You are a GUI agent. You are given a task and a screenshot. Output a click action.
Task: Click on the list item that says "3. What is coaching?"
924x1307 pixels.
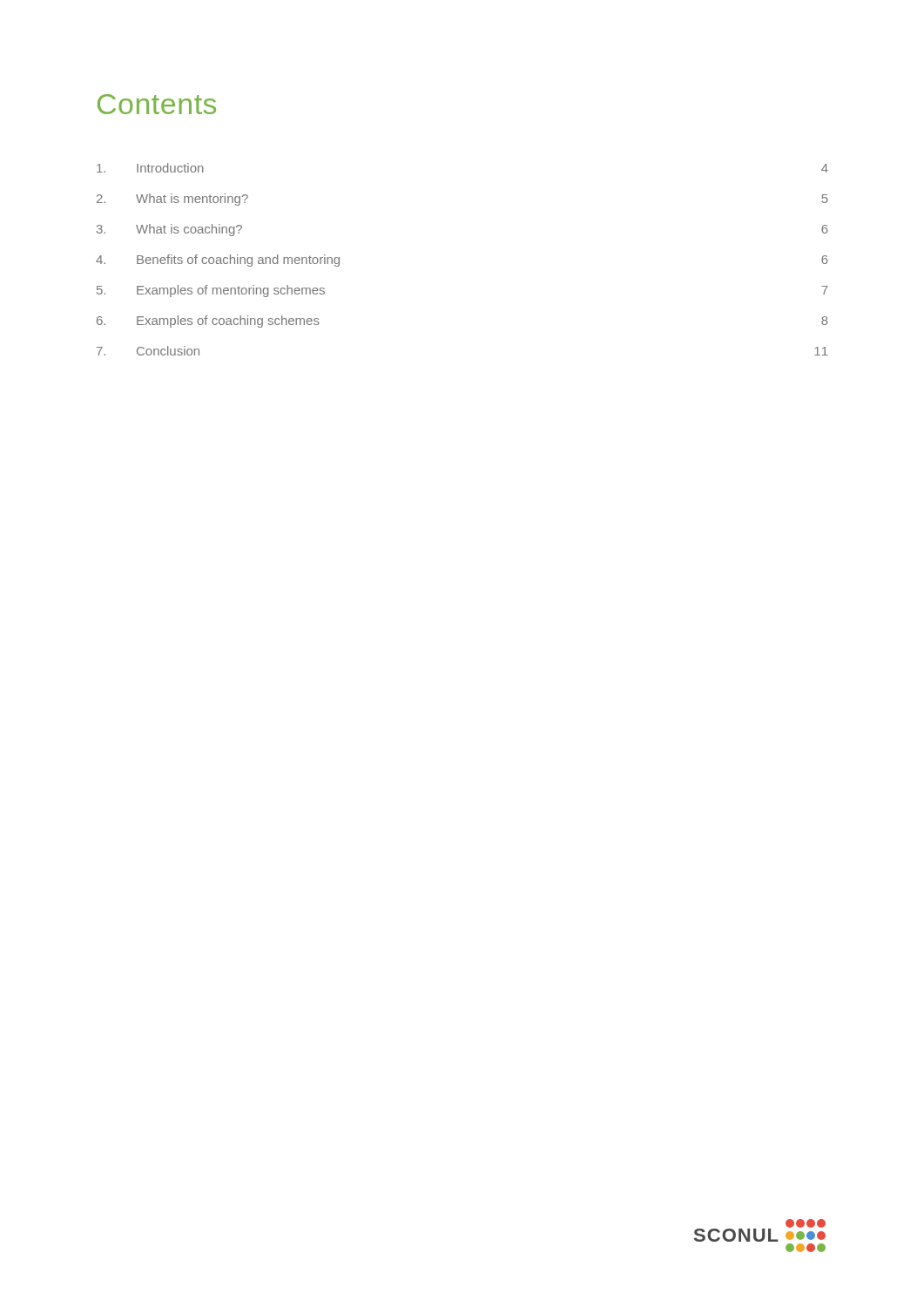pos(185,229)
